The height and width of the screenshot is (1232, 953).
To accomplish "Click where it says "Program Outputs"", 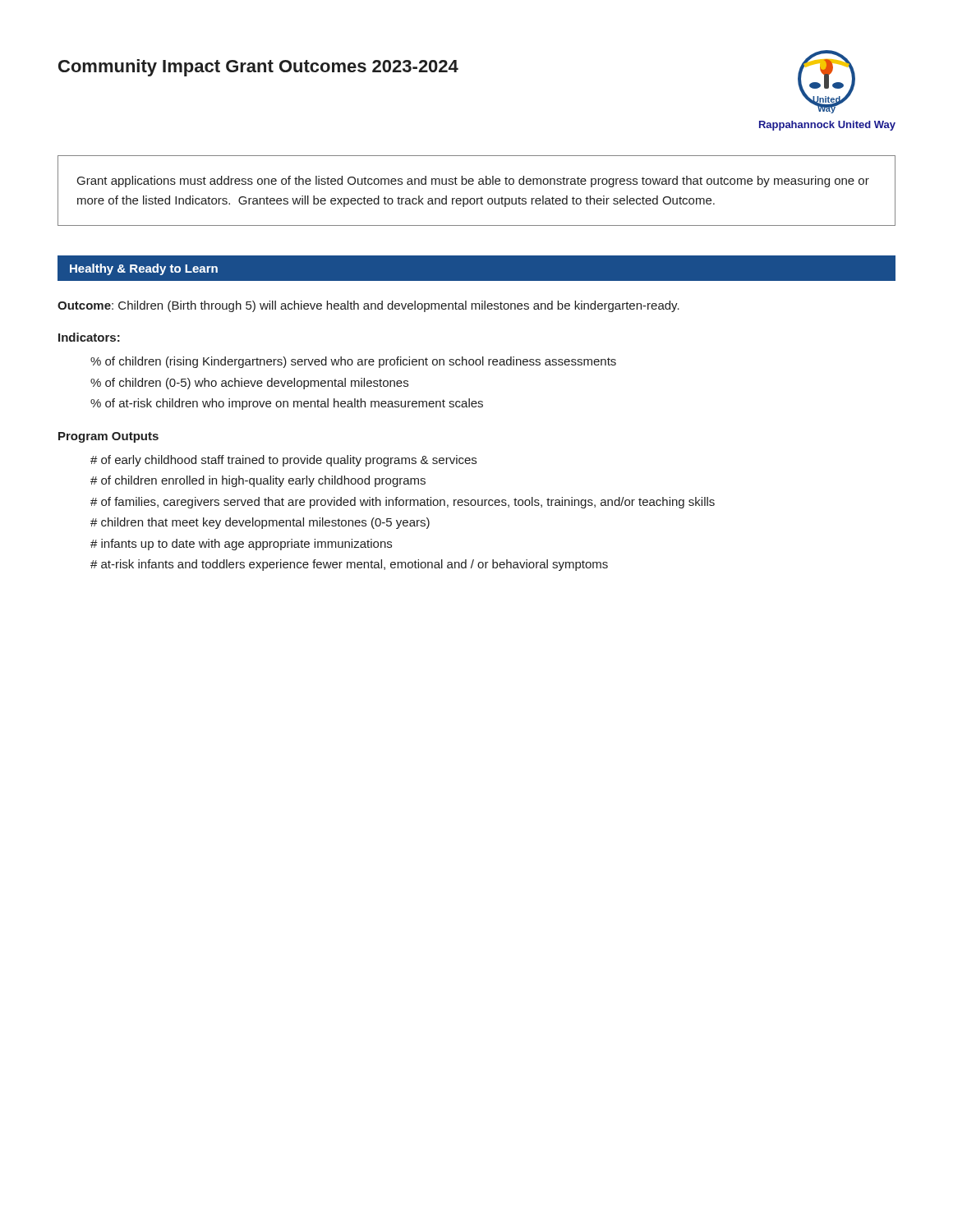I will pyautogui.click(x=108, y=435).
